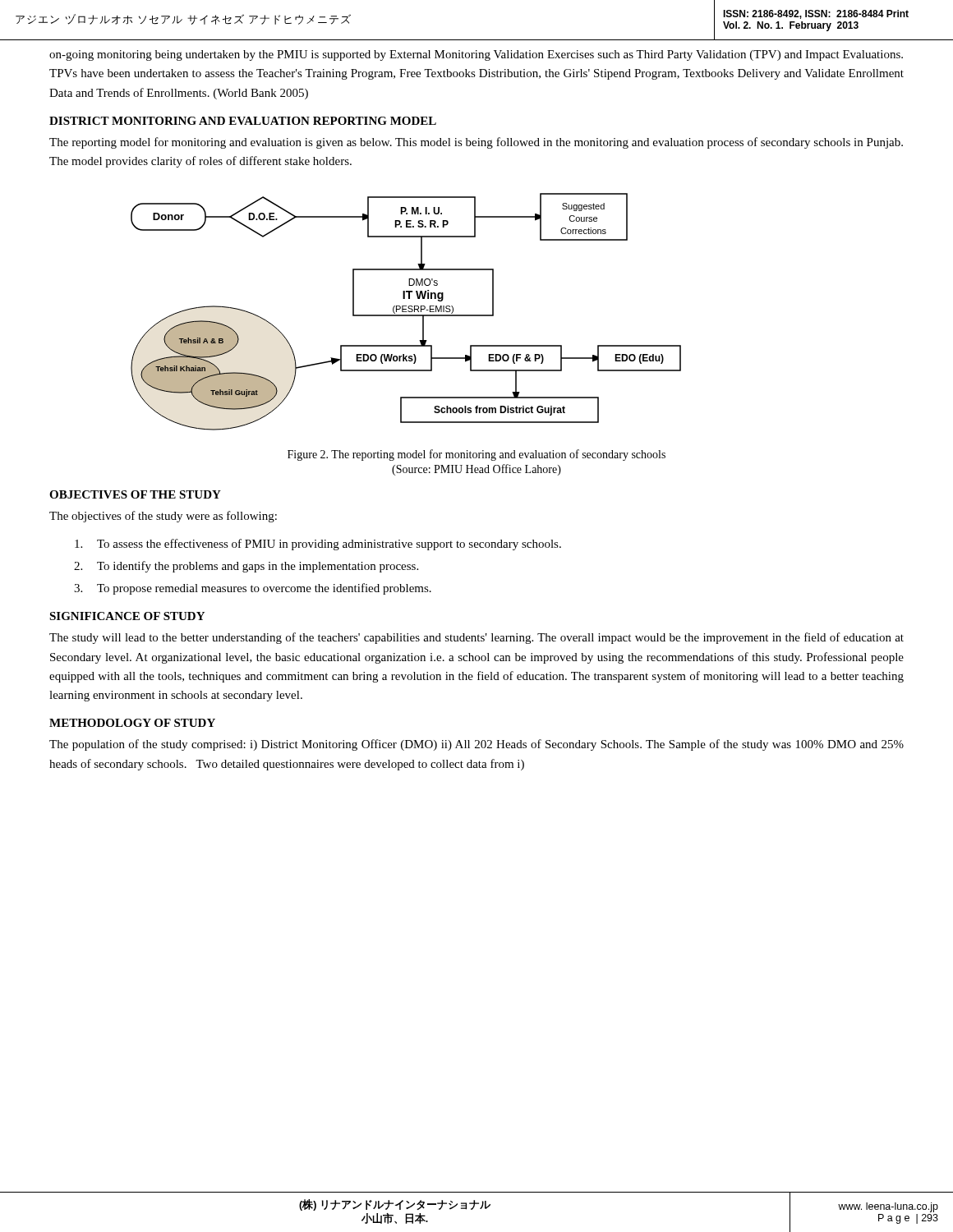Locate the list item that reads "3. To propose remedial measures to overcome the"
This screenshot has height=1232, width=953.
[253, 589]
